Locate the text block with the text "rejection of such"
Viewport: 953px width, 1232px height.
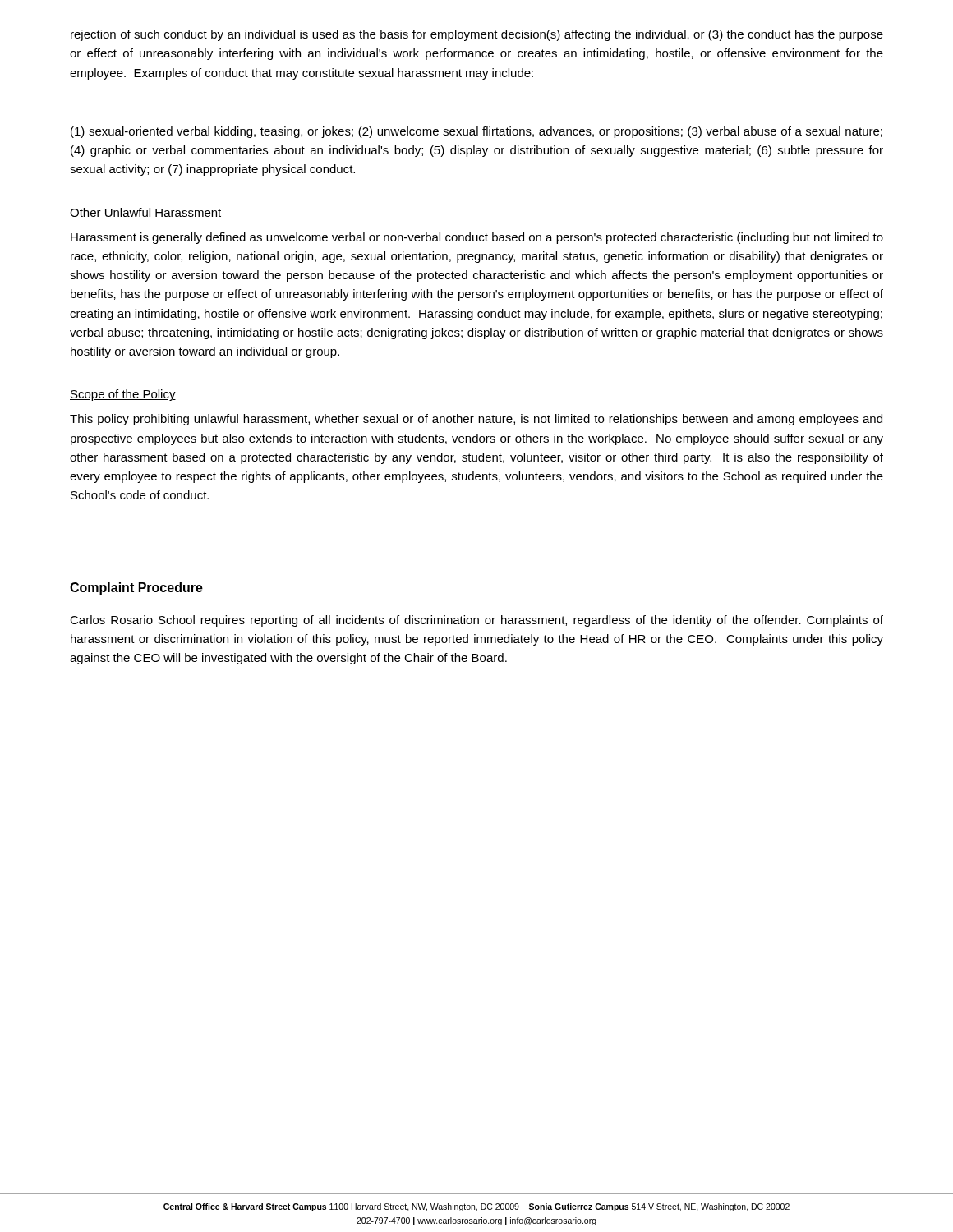tap(476, 53)
